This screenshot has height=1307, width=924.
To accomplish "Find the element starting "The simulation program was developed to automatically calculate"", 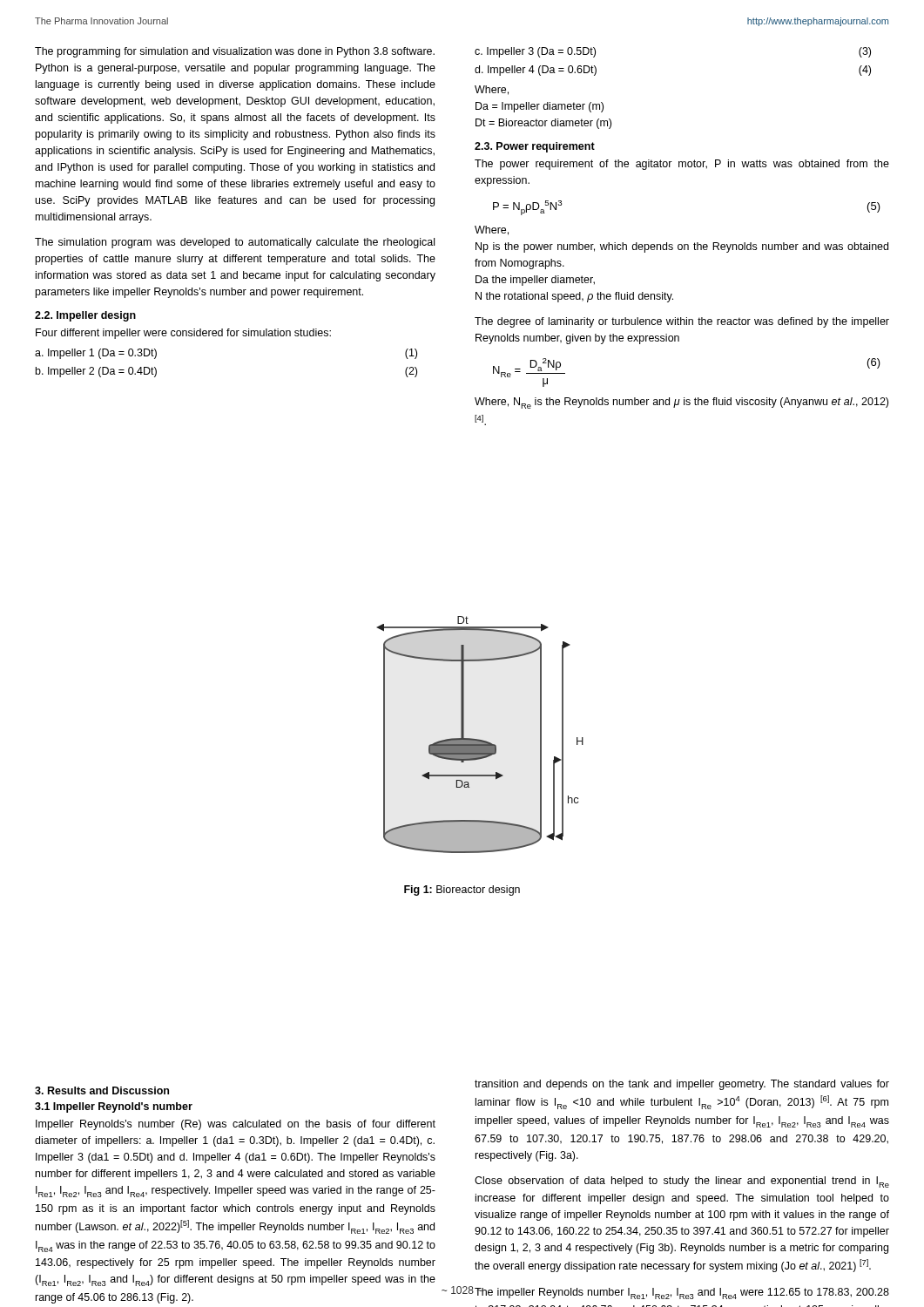I will 235,267.
